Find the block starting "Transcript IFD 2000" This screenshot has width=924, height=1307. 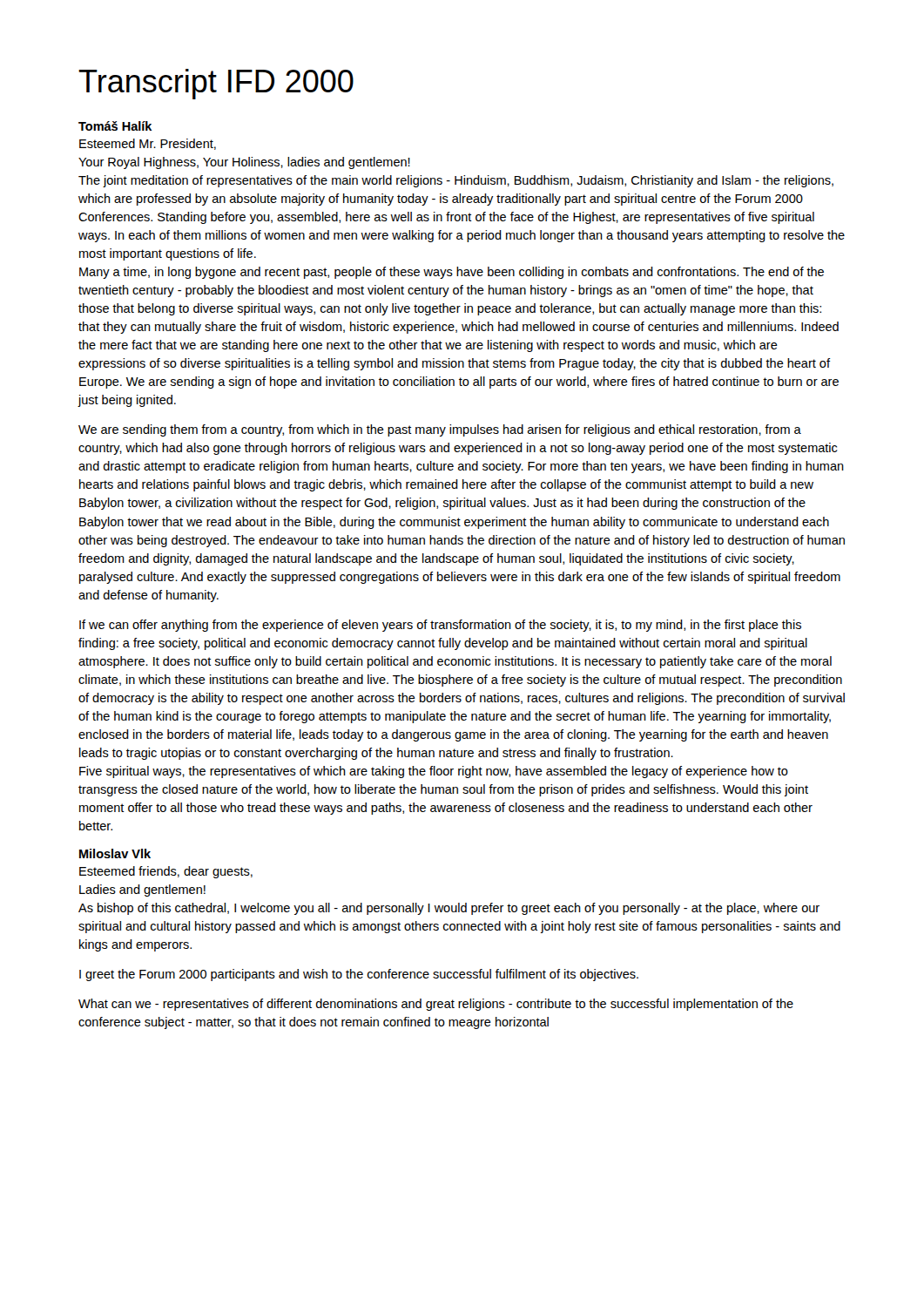(x=216, y=81)
